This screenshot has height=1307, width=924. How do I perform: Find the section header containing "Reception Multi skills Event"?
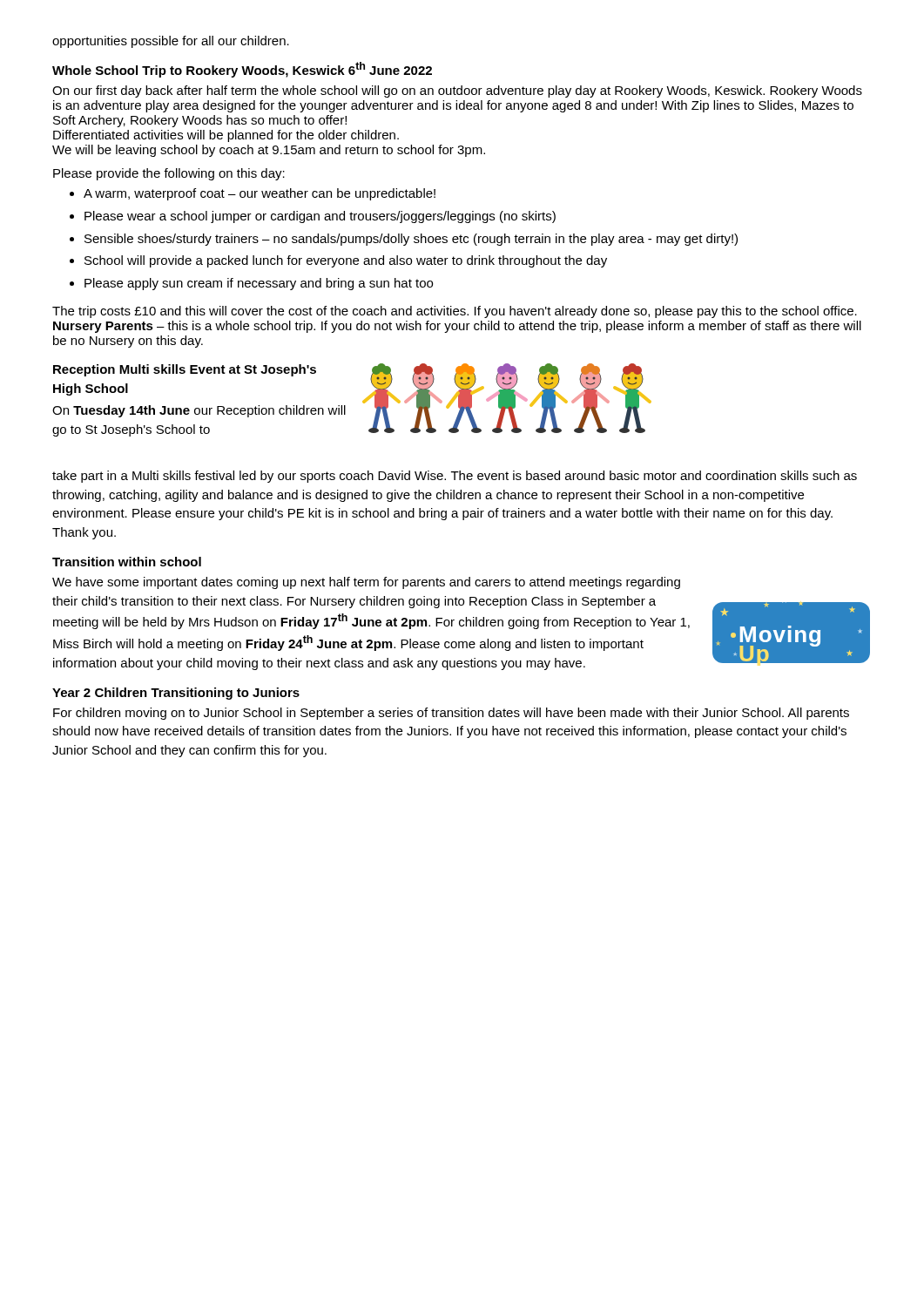[184, 378]
